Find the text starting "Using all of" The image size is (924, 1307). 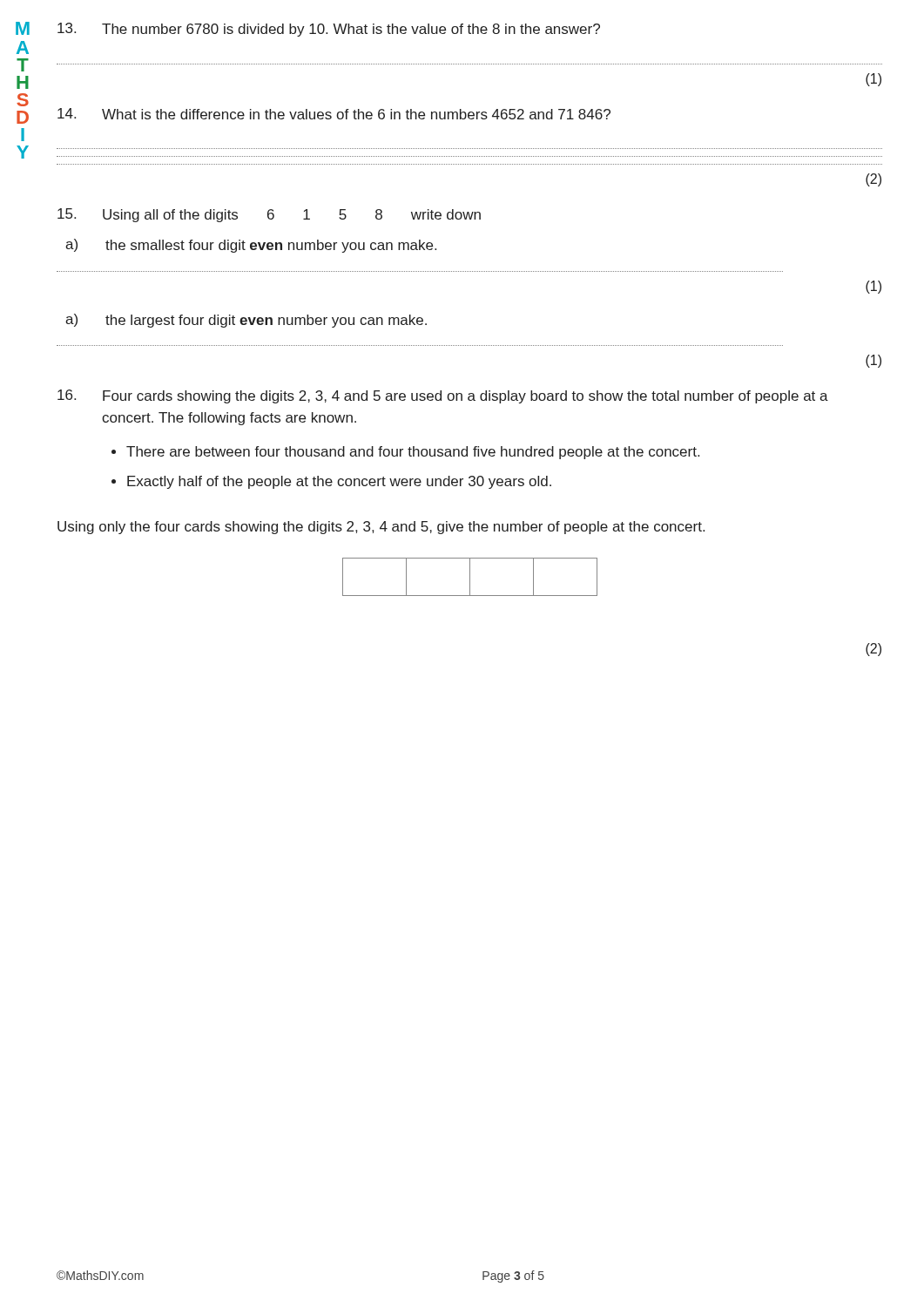click(469, 216)
